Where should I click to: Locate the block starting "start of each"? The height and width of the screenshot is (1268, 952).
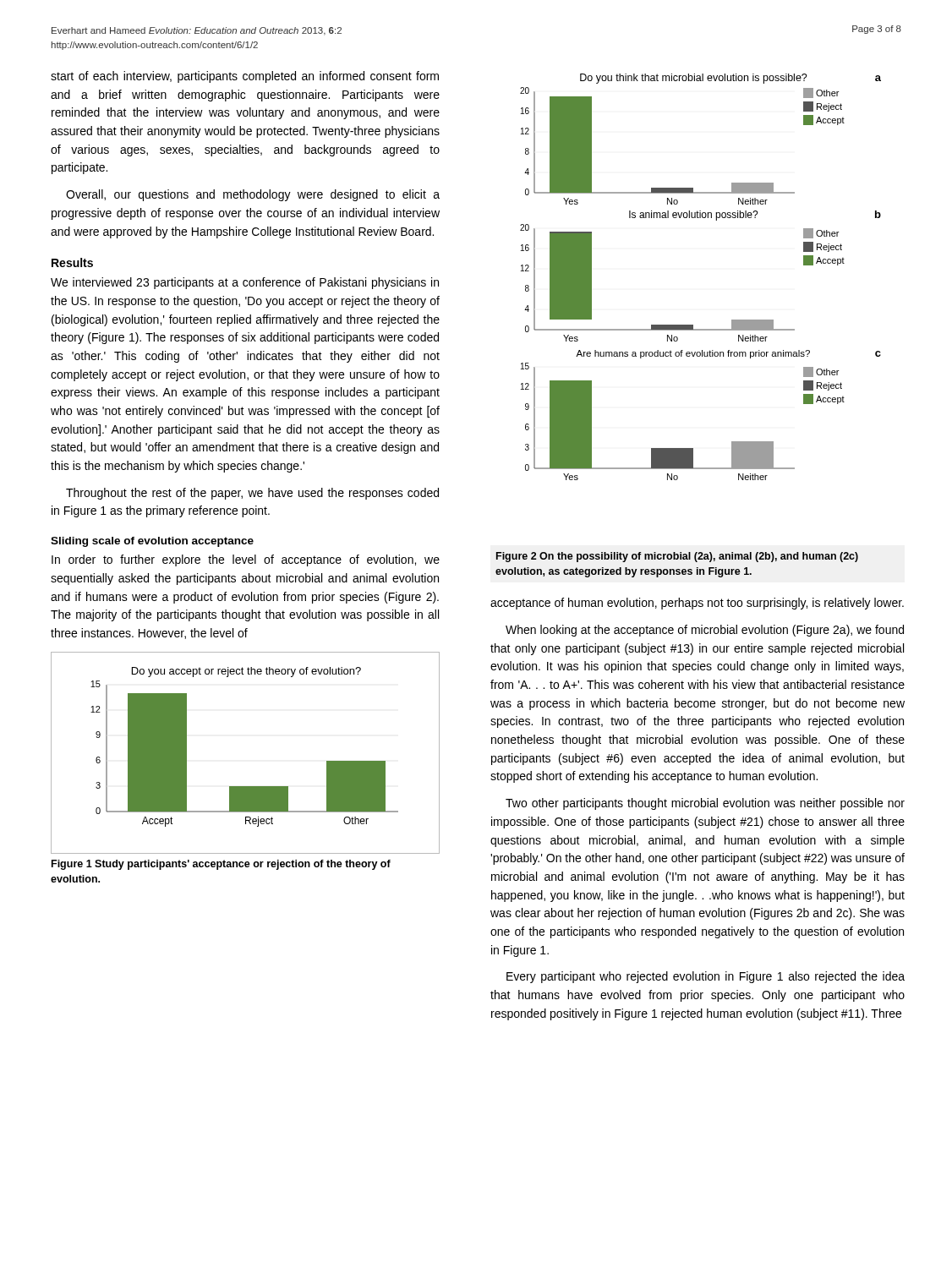point(245,123)
